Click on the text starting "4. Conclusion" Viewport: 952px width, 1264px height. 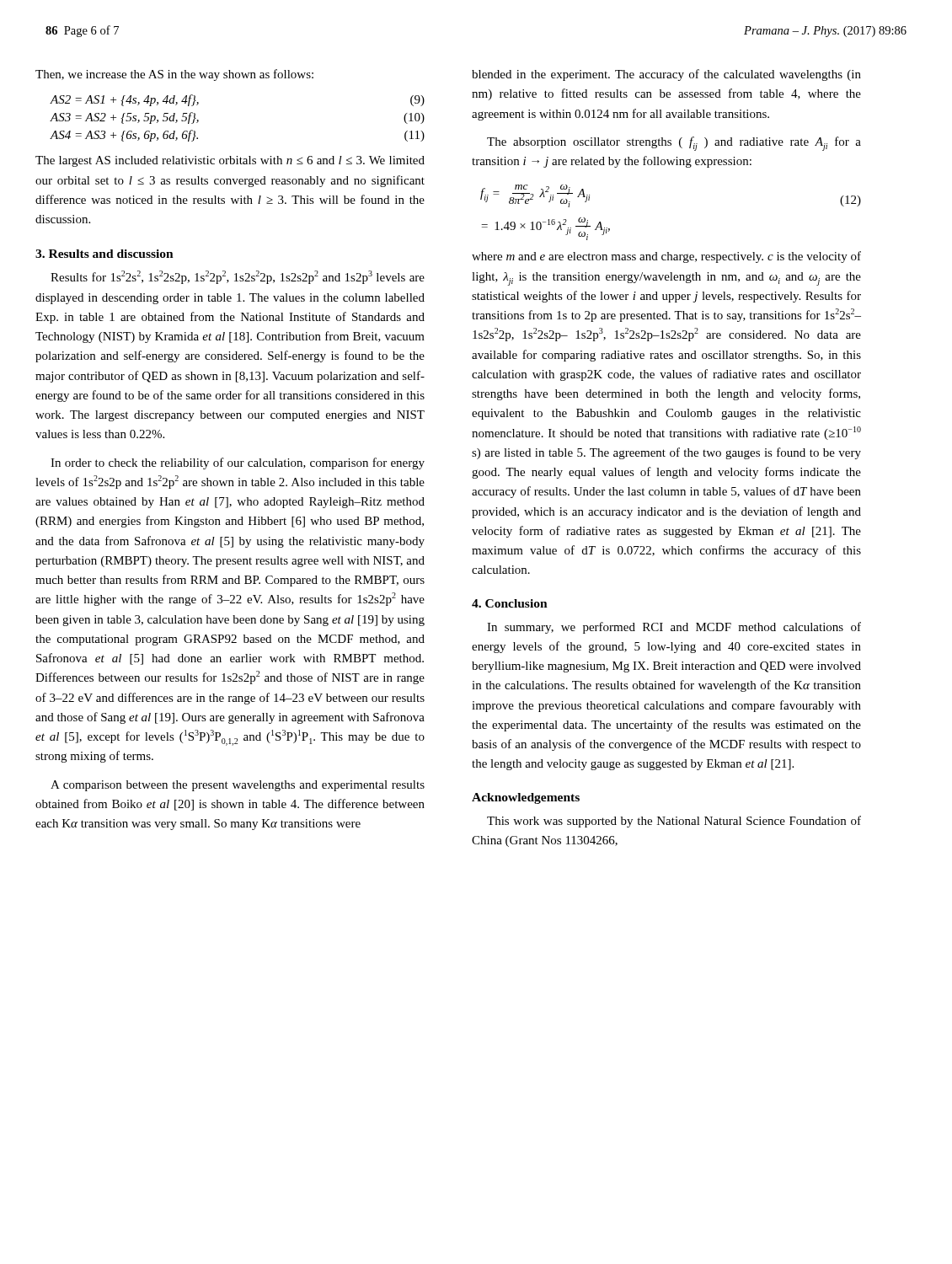click(x=510, y=602)
